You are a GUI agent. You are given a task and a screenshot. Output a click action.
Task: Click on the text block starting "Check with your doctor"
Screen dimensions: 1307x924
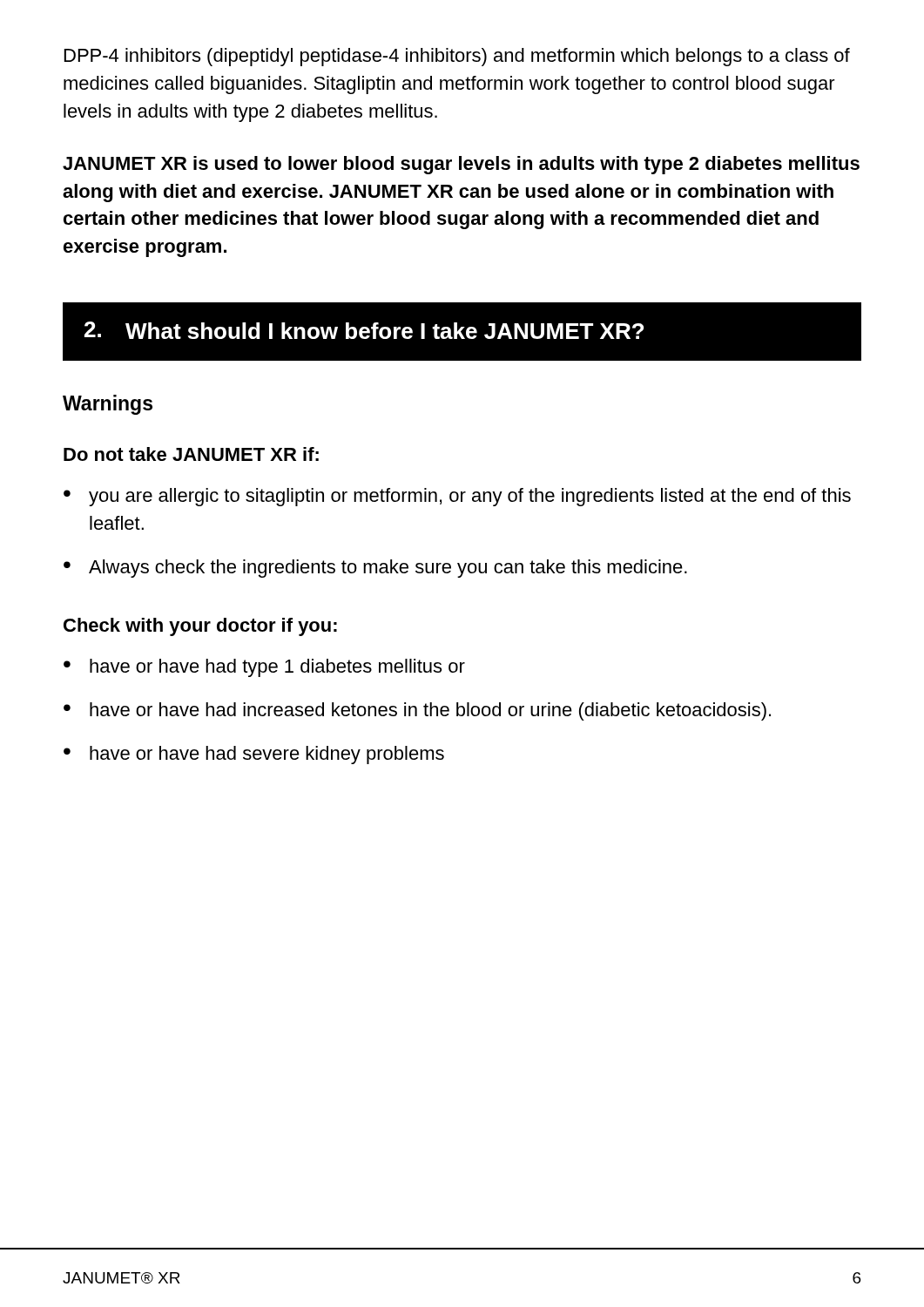coord(201,625)
